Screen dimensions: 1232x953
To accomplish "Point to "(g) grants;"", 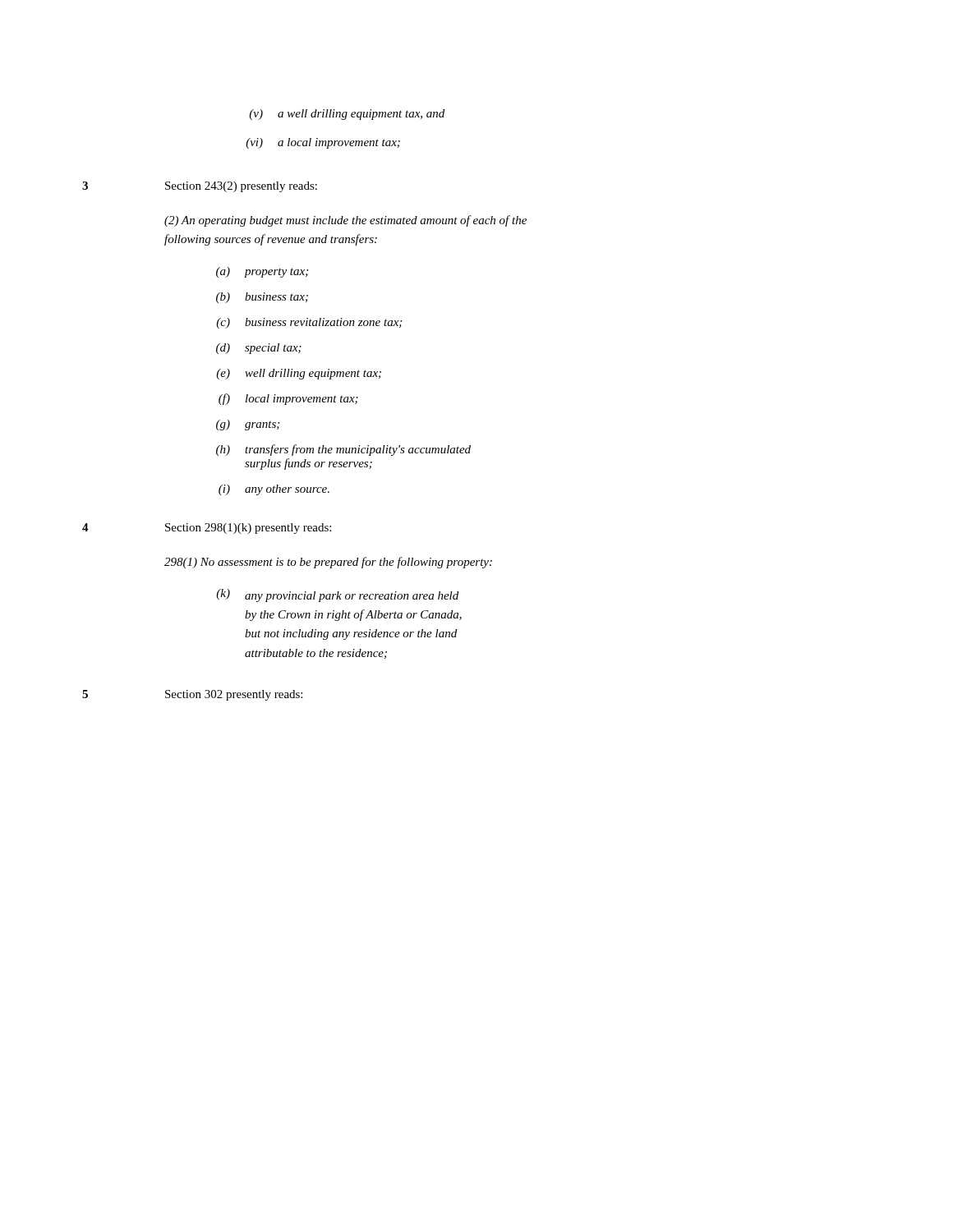I will pyautogui.click(x=235, y=424).
